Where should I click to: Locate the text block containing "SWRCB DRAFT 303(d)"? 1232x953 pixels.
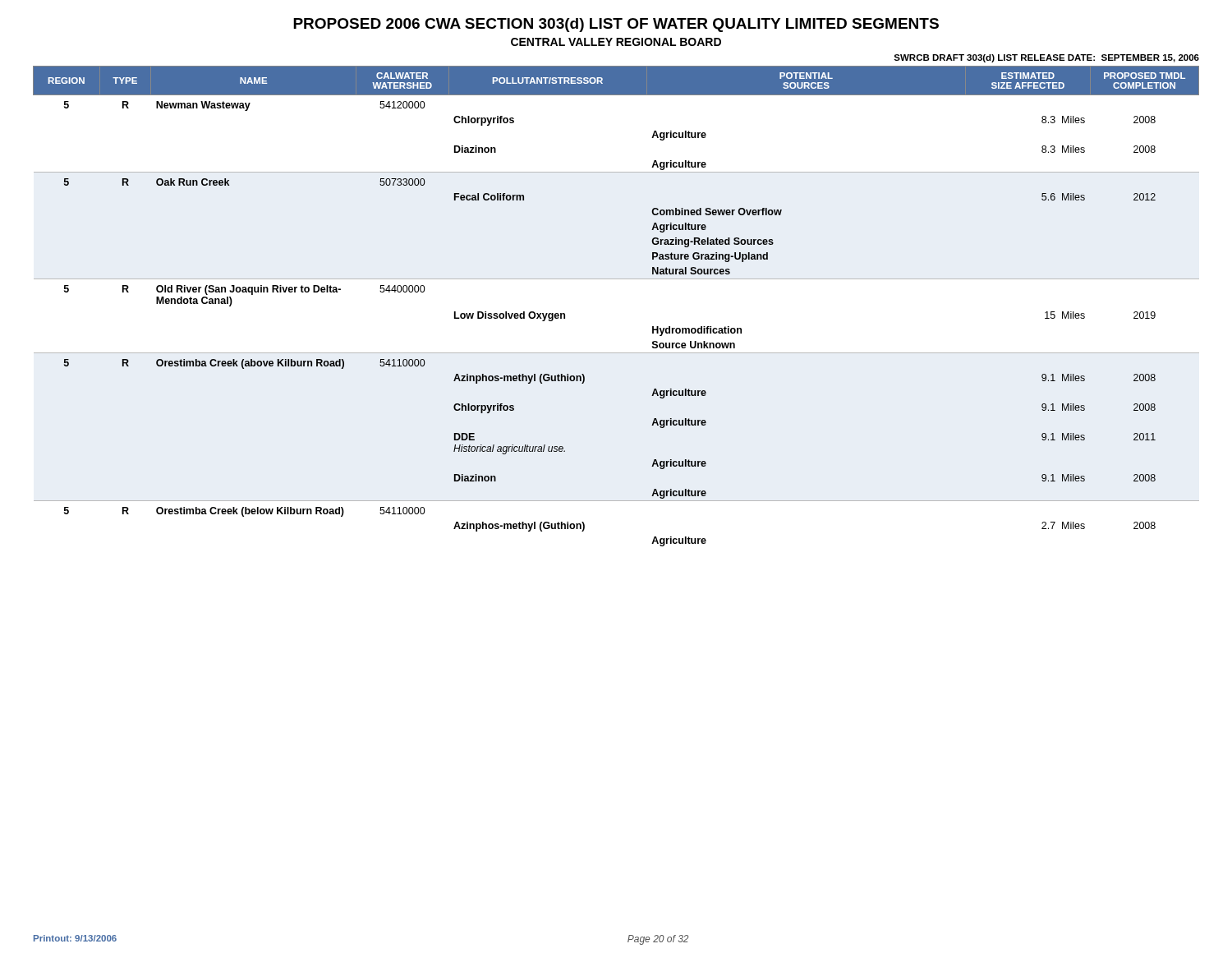tap(1046, 58)
